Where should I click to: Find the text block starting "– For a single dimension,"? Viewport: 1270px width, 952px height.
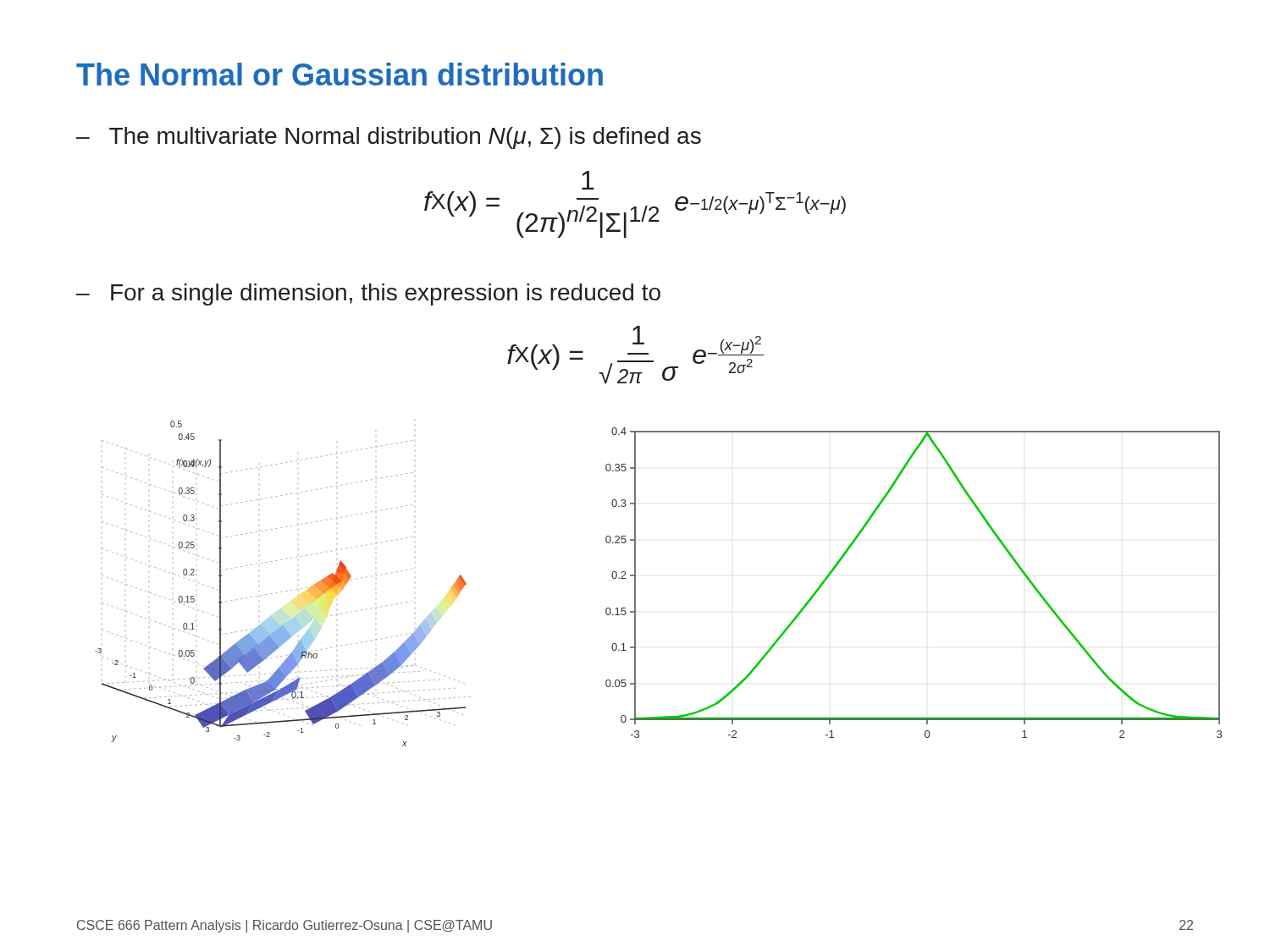click(x=369, y=292)
